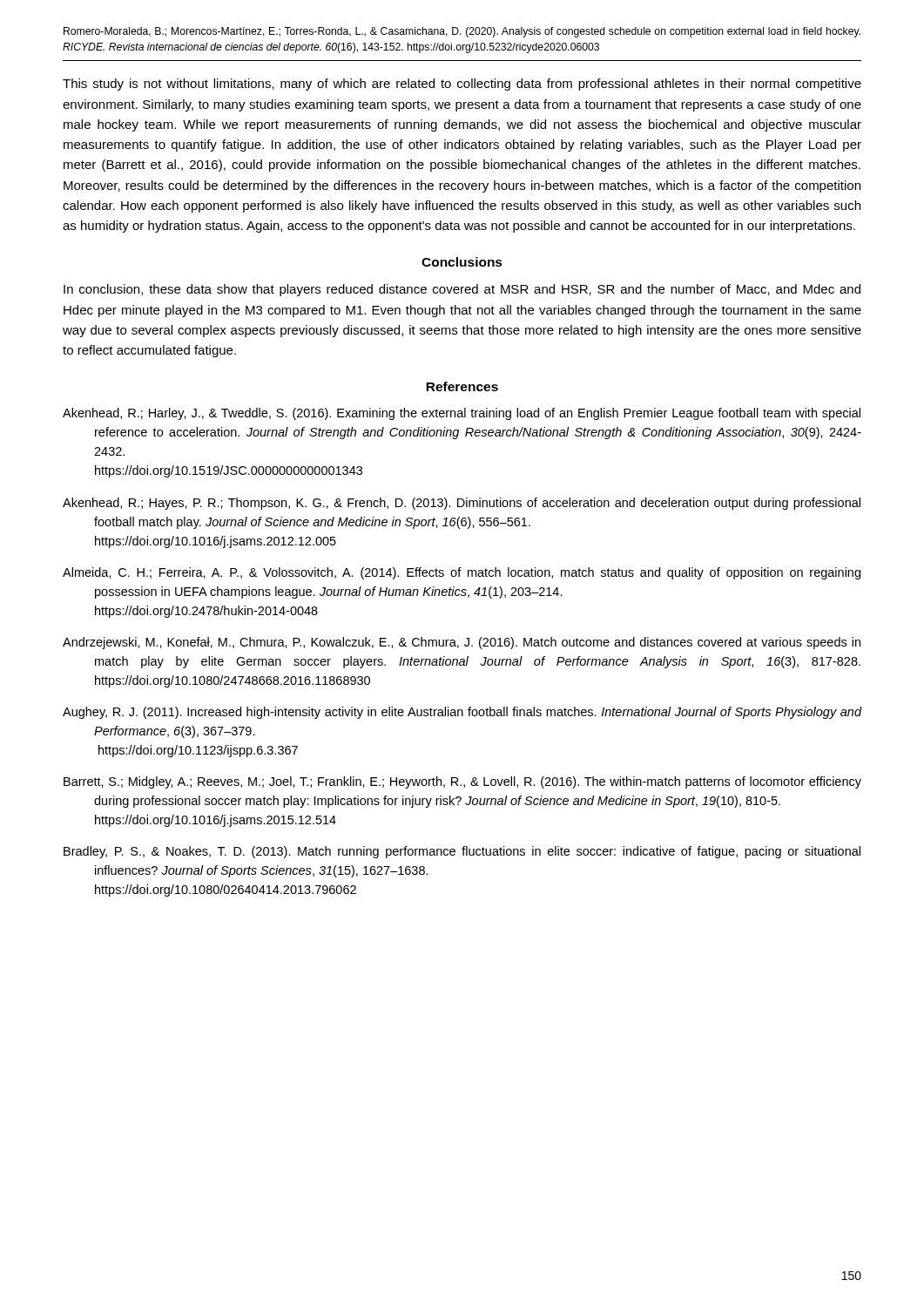Image resolution: width=924 pixels, height=1307 pixels.
Task: Click on the text starting "Barrett, S.; Midgley,"
Action: [462, 801]
